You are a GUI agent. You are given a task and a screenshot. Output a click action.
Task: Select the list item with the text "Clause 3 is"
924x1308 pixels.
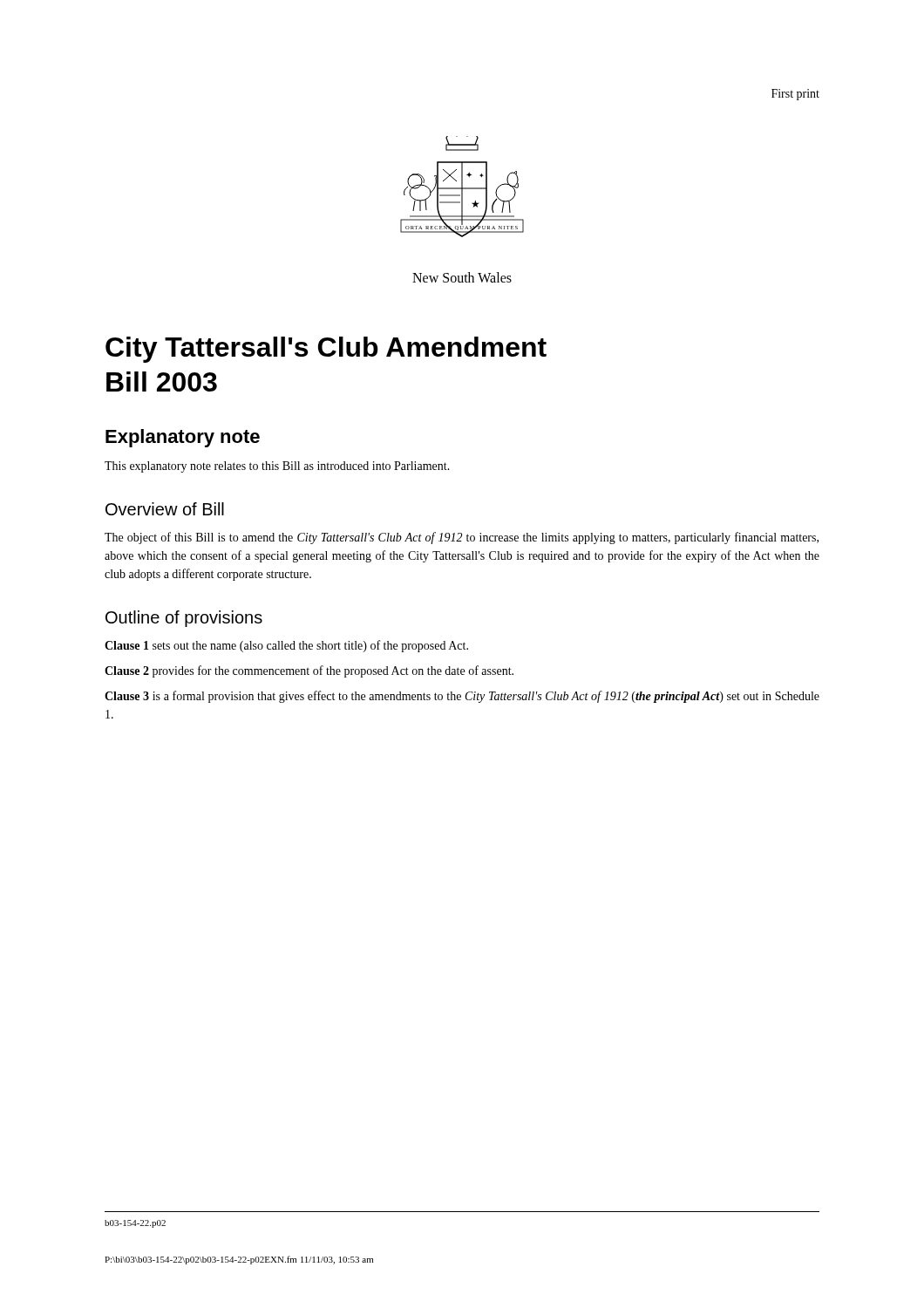tap(462, 705)
